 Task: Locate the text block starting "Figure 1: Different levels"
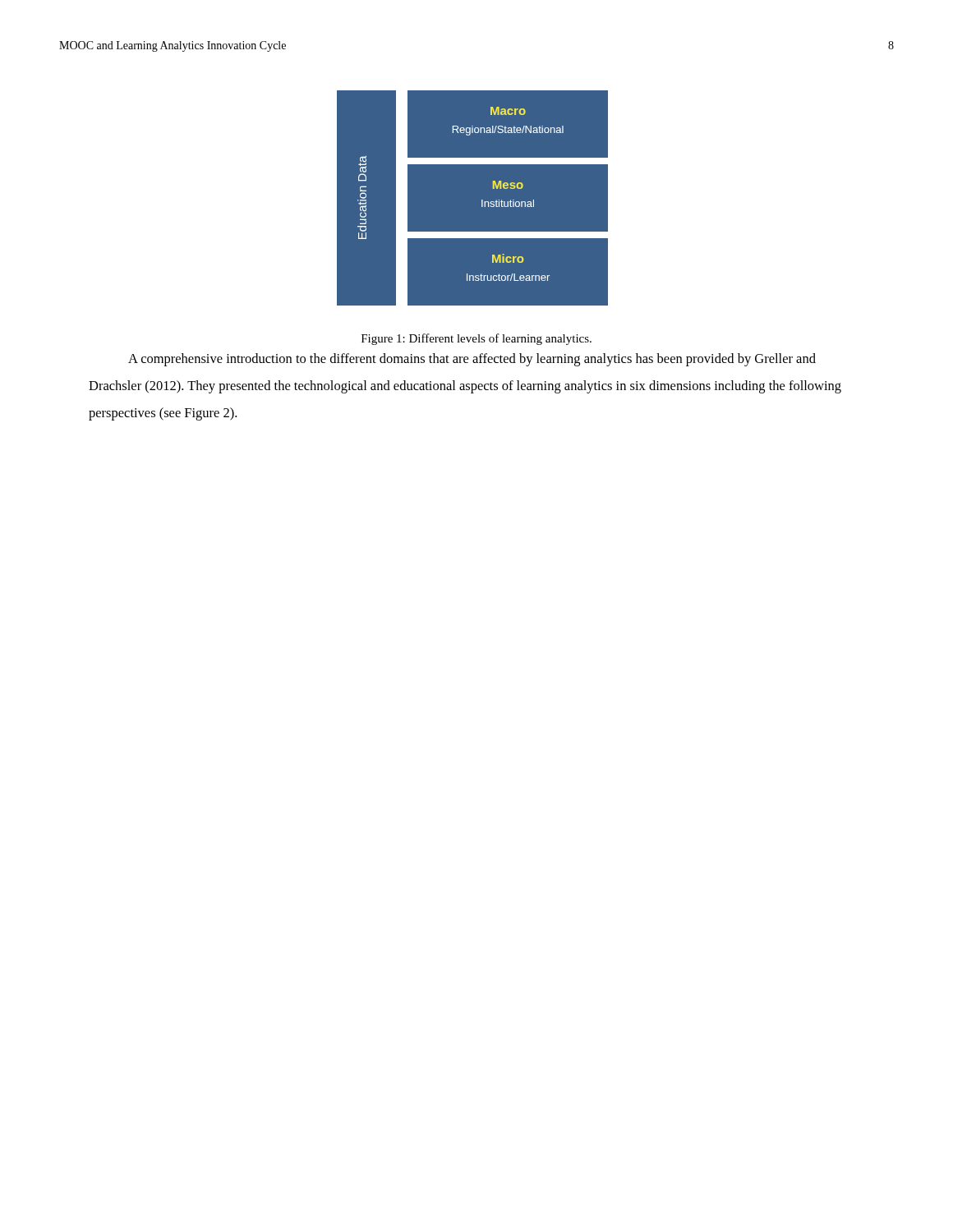(x=476, y=338)
